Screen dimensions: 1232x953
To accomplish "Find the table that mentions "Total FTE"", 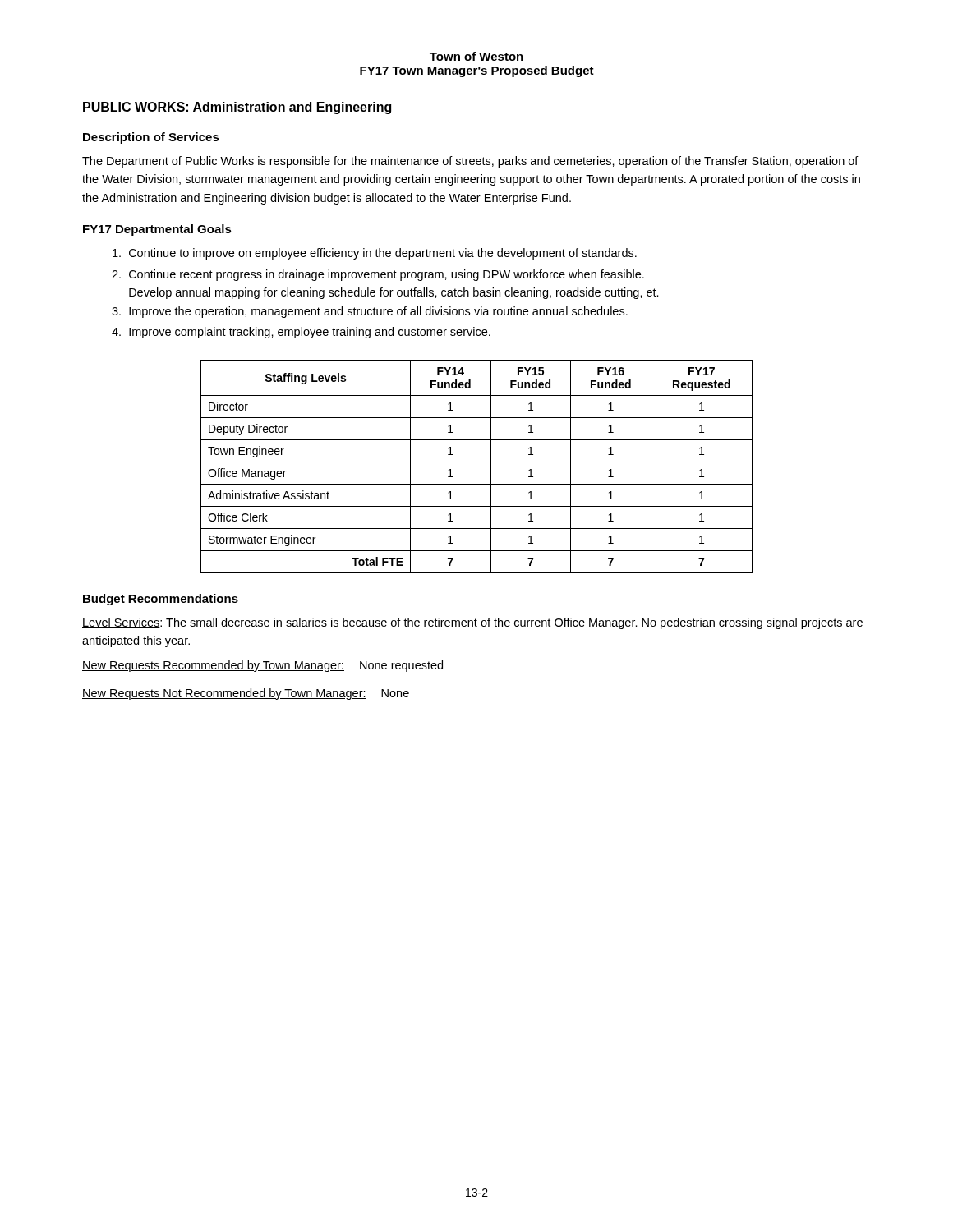I will (476, 466).
